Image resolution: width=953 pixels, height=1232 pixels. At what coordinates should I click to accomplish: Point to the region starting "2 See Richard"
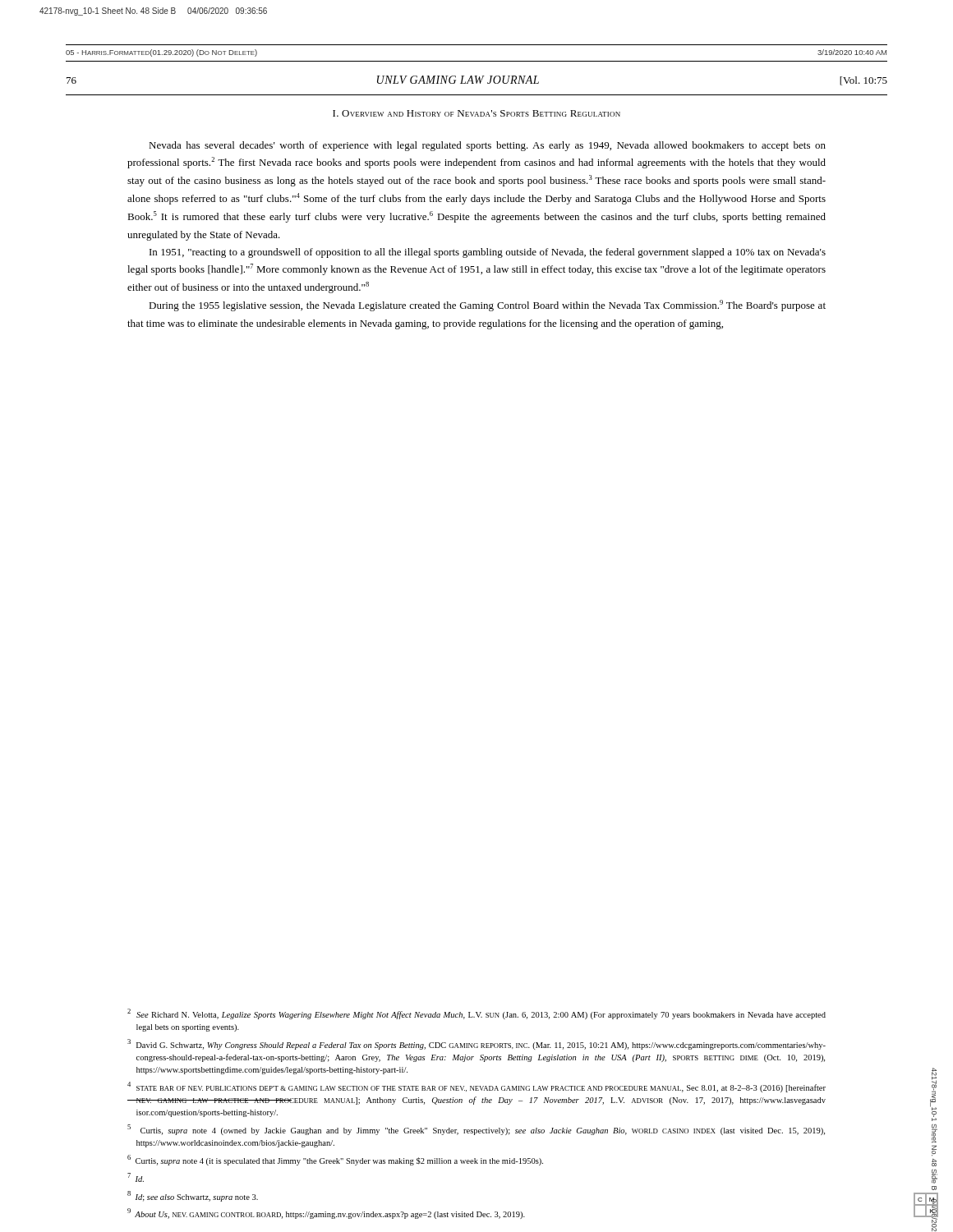(x=476, y=1019)
